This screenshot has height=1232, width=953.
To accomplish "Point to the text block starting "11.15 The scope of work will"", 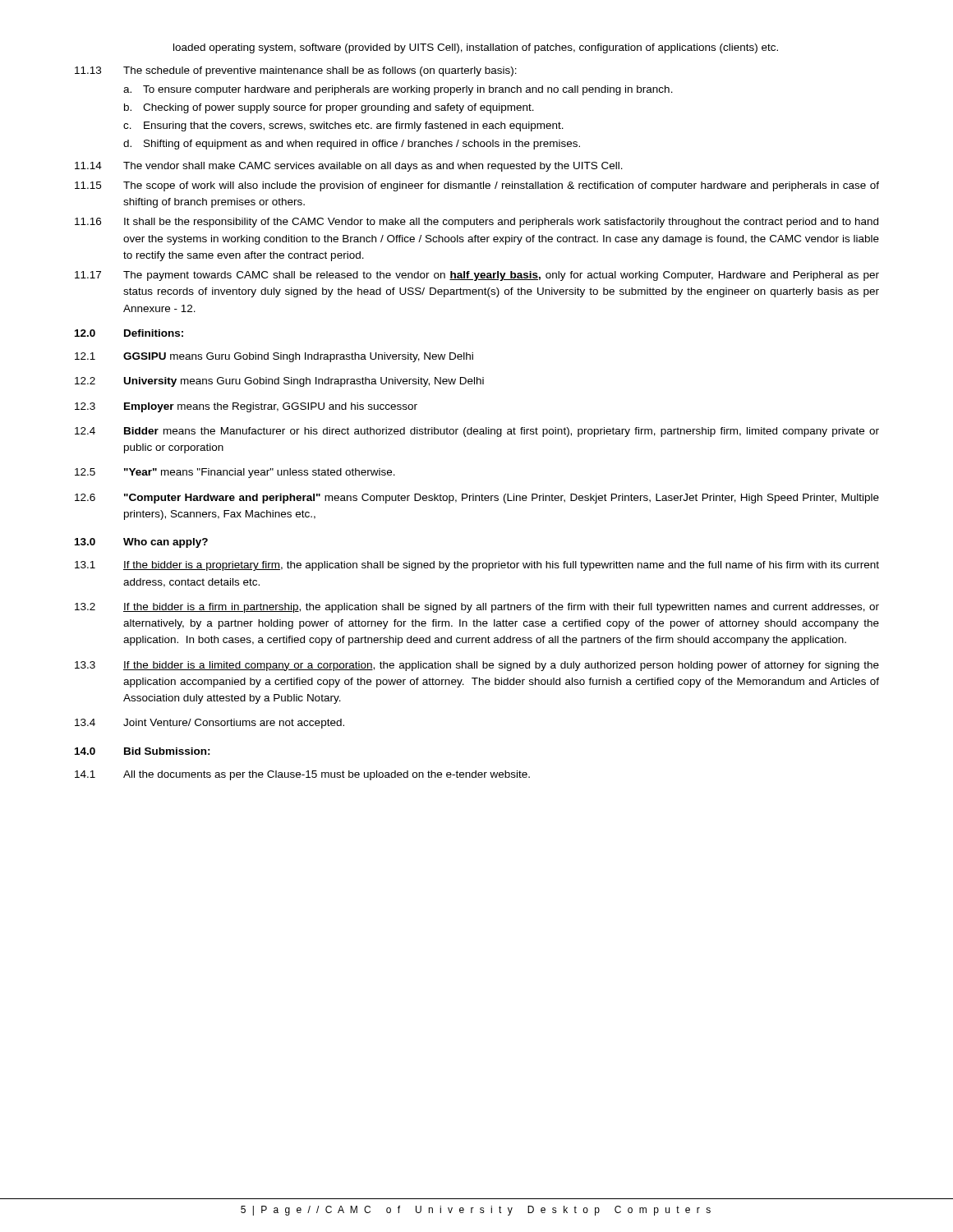I will 476,194.
